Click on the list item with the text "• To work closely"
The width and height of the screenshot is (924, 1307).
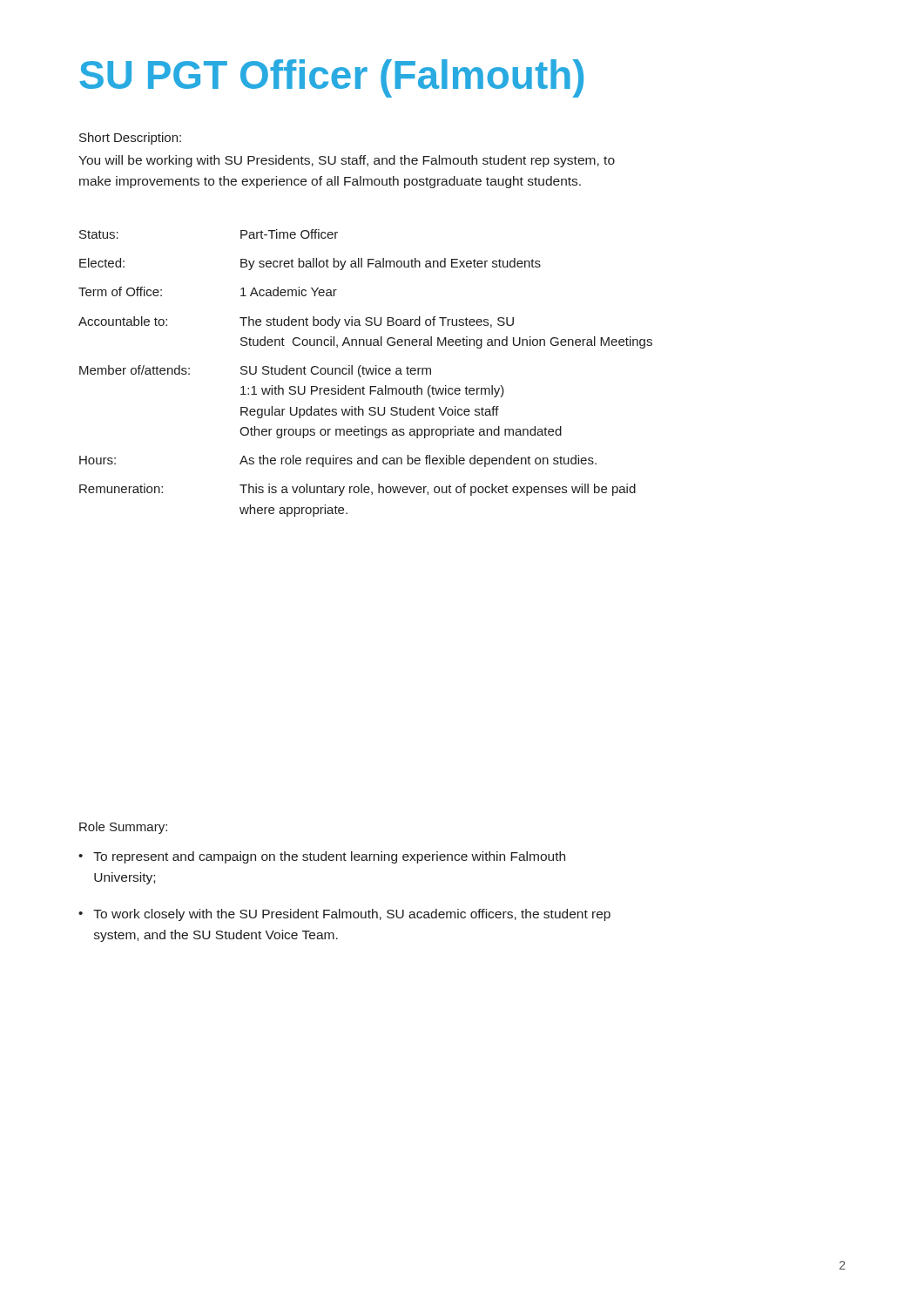coord(345,925)
